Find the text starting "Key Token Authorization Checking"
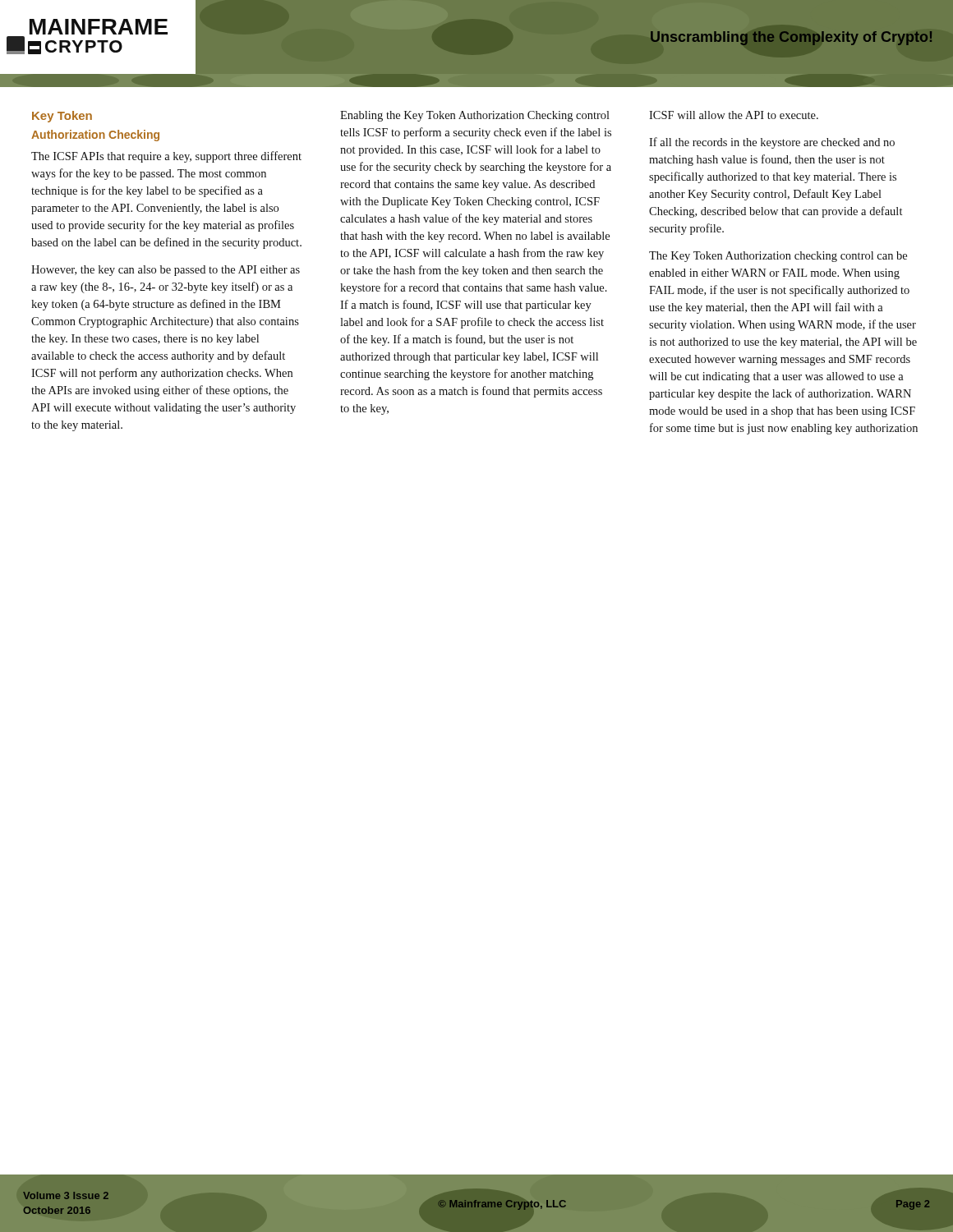This screenshot has height=1232, width=953. [168, 125]
